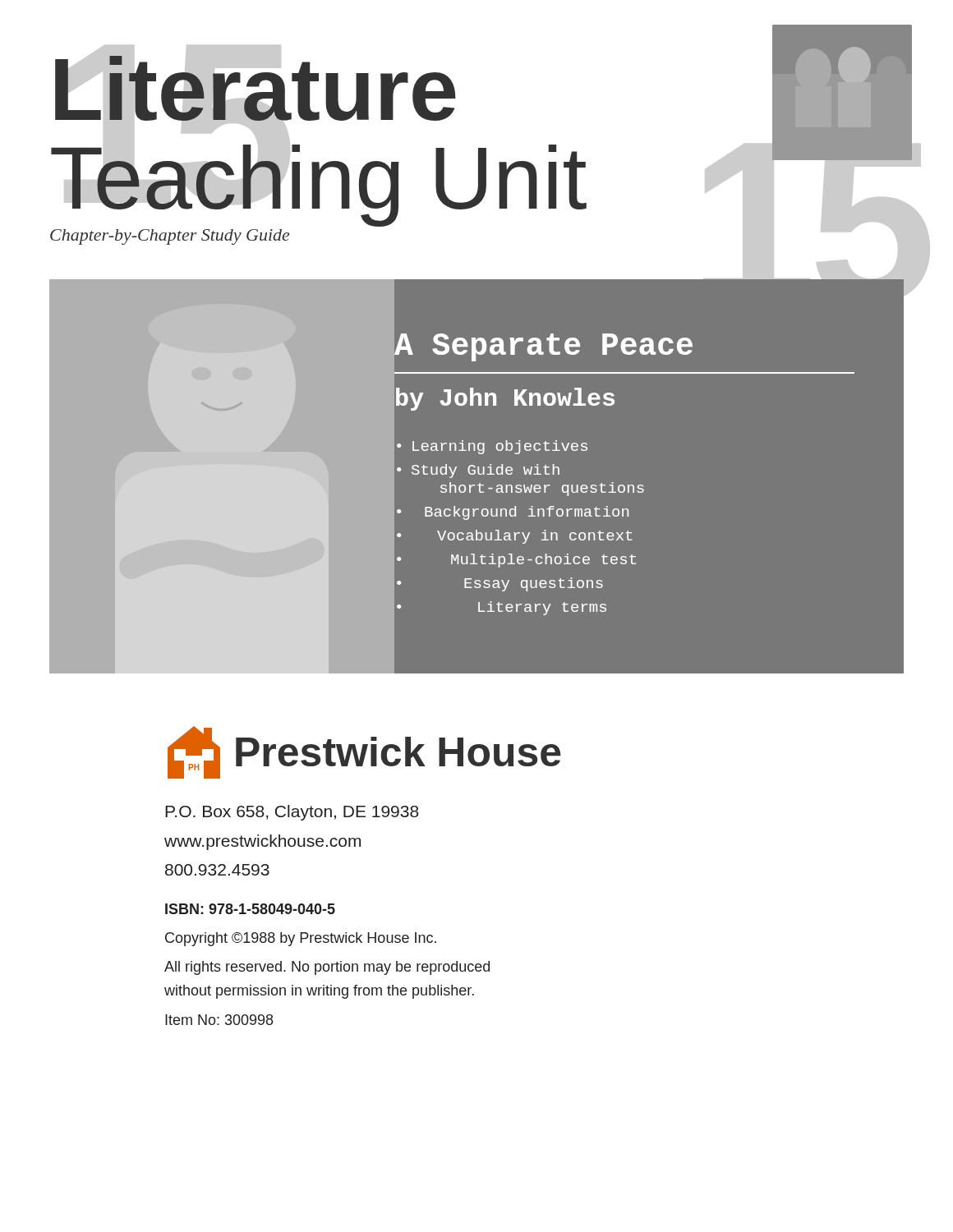Find the text block starting "by John Knowles"
The height and width of the screenshot is (1232, 953).
tap(505, 399)
